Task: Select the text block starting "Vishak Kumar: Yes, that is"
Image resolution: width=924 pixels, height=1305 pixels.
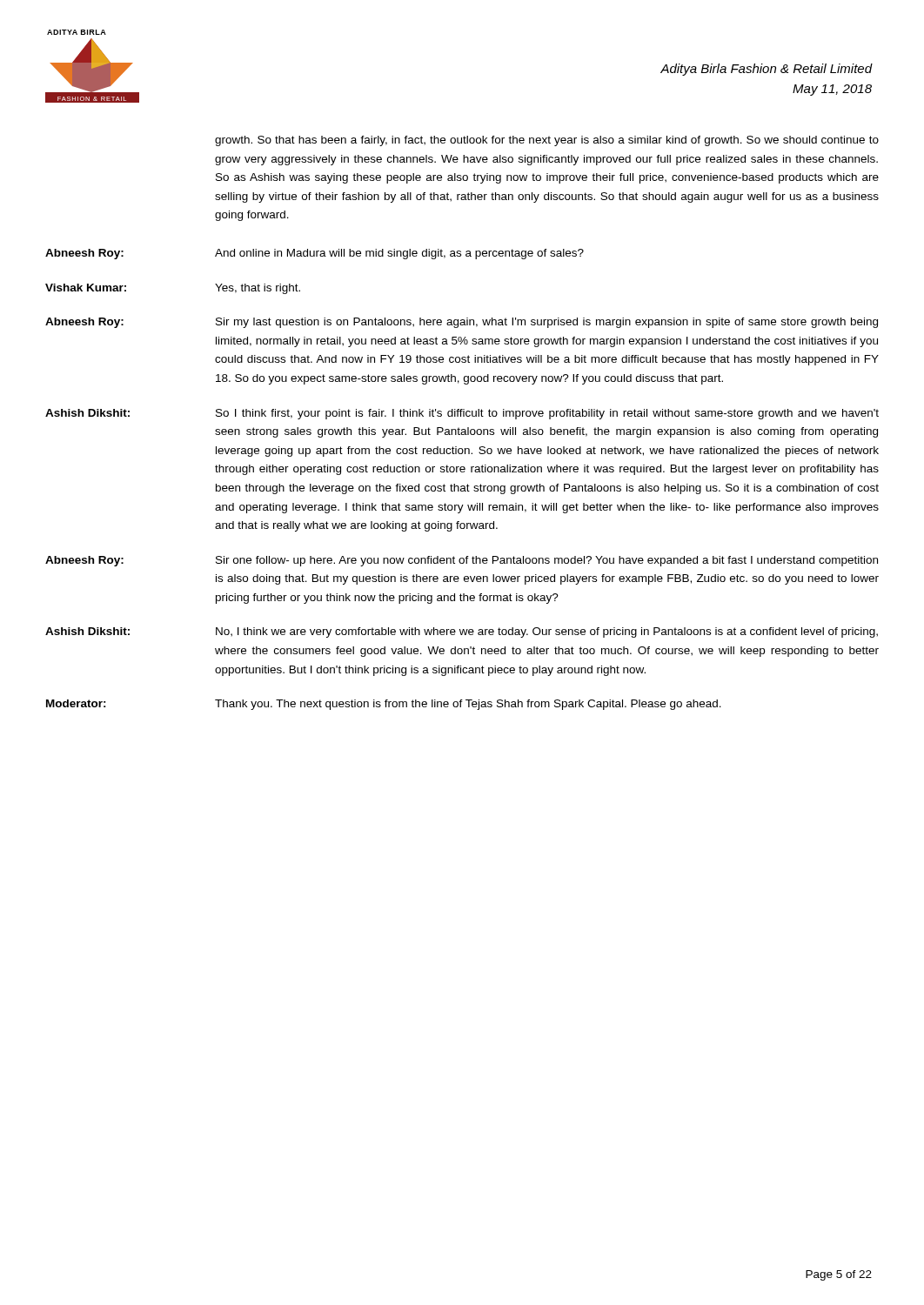Action: point(95,288)
